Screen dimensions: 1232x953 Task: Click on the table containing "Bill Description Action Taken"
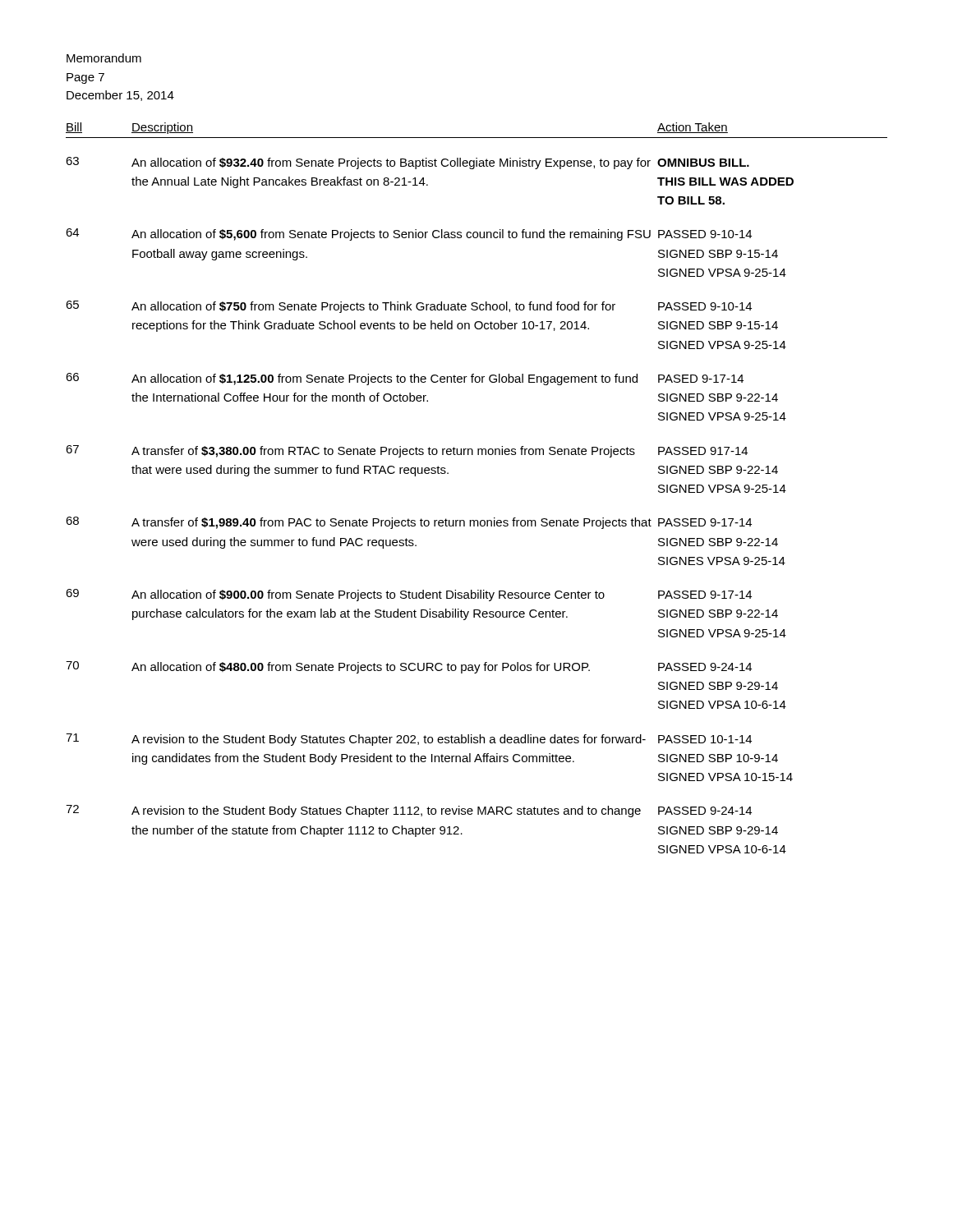pos(476,489)
